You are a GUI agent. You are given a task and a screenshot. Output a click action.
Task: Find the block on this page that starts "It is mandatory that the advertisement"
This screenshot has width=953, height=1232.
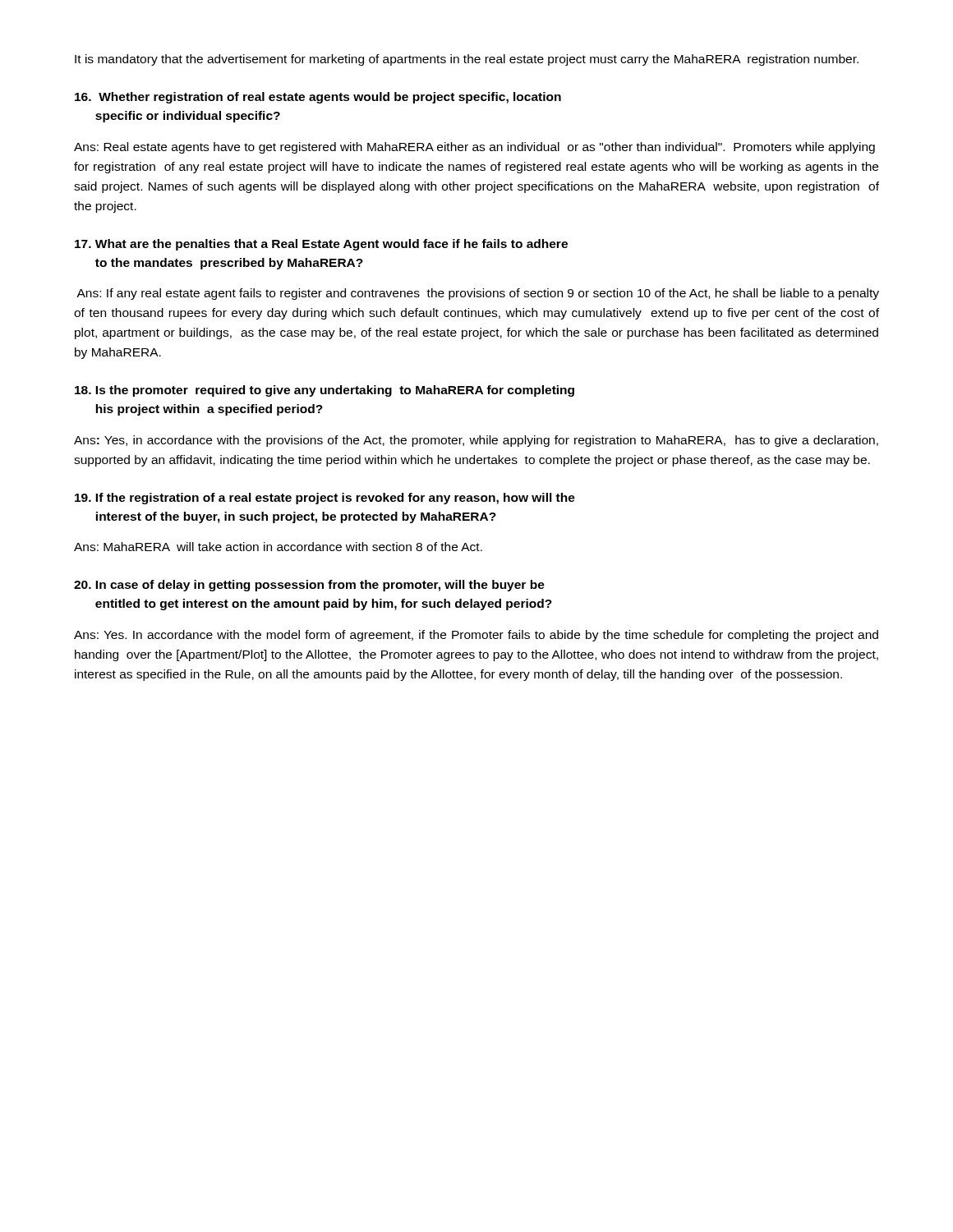pyautogui.click(x=467, y=59)
